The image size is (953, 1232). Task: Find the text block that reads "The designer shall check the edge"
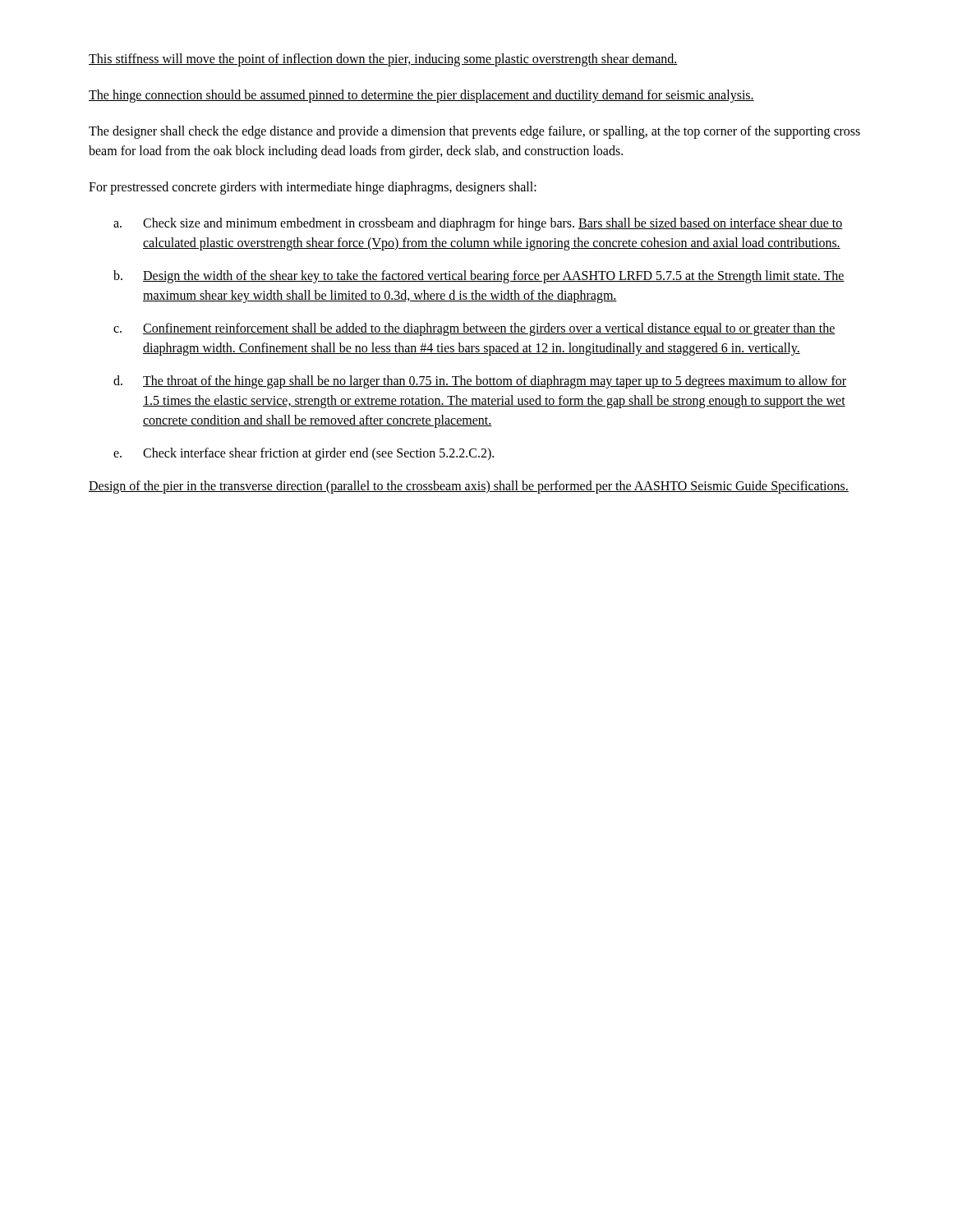tap(475, 141)
